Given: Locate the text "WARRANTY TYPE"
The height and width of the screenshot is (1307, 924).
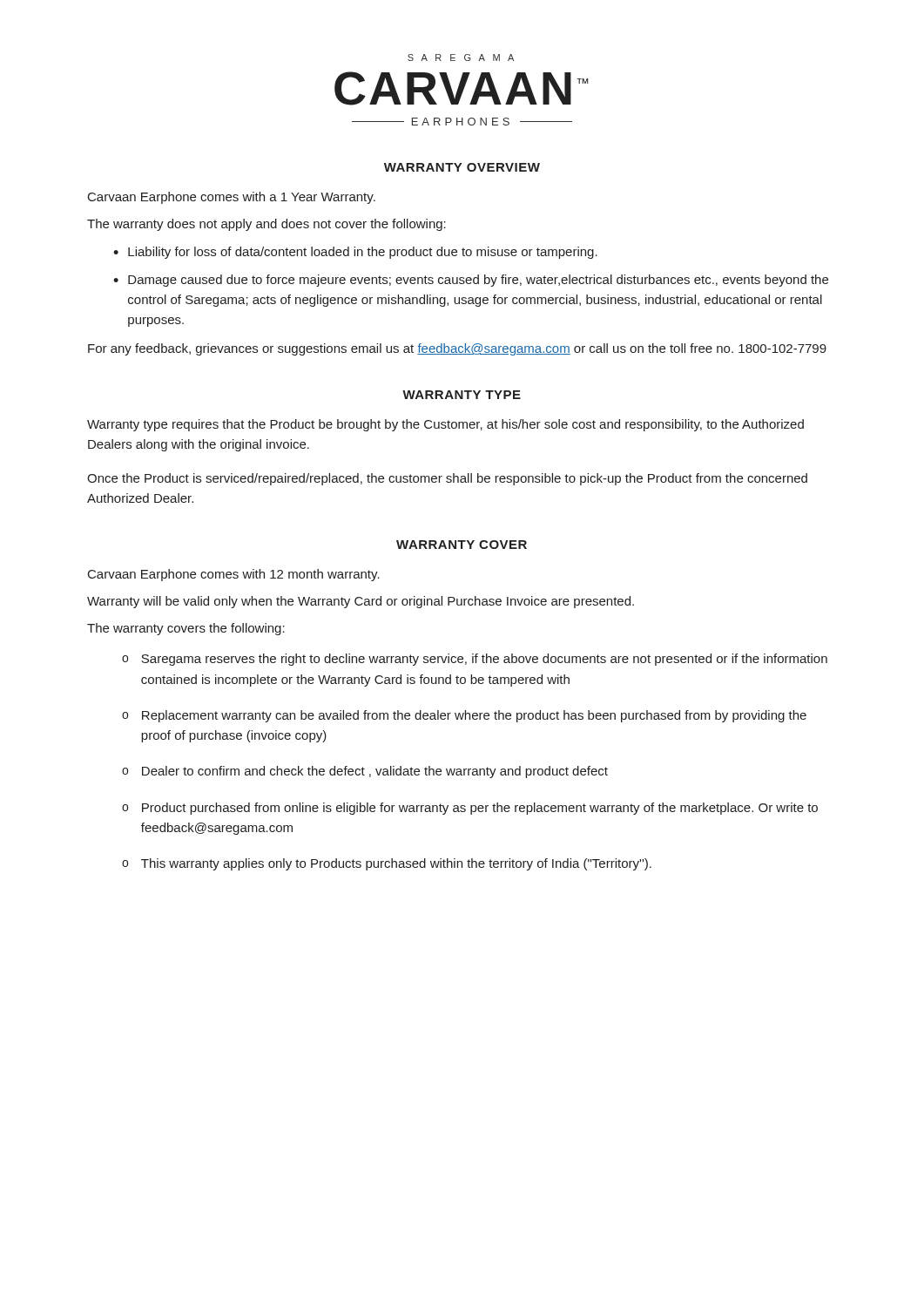Looking at the screenshot, I should [x=462, y=394].
